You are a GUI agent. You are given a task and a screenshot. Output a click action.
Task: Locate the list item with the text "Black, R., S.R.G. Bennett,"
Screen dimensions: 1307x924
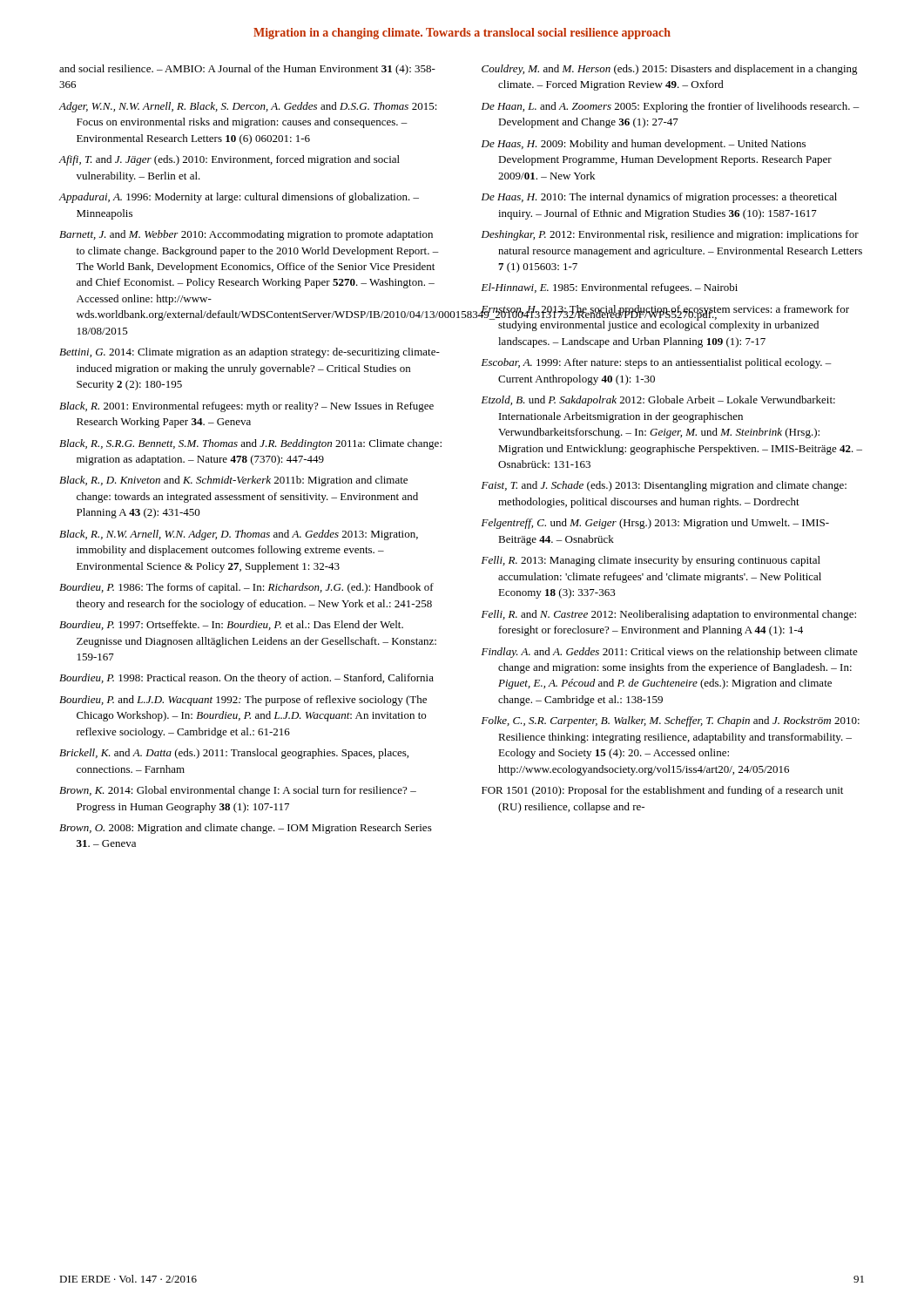(x=251, y=451)
